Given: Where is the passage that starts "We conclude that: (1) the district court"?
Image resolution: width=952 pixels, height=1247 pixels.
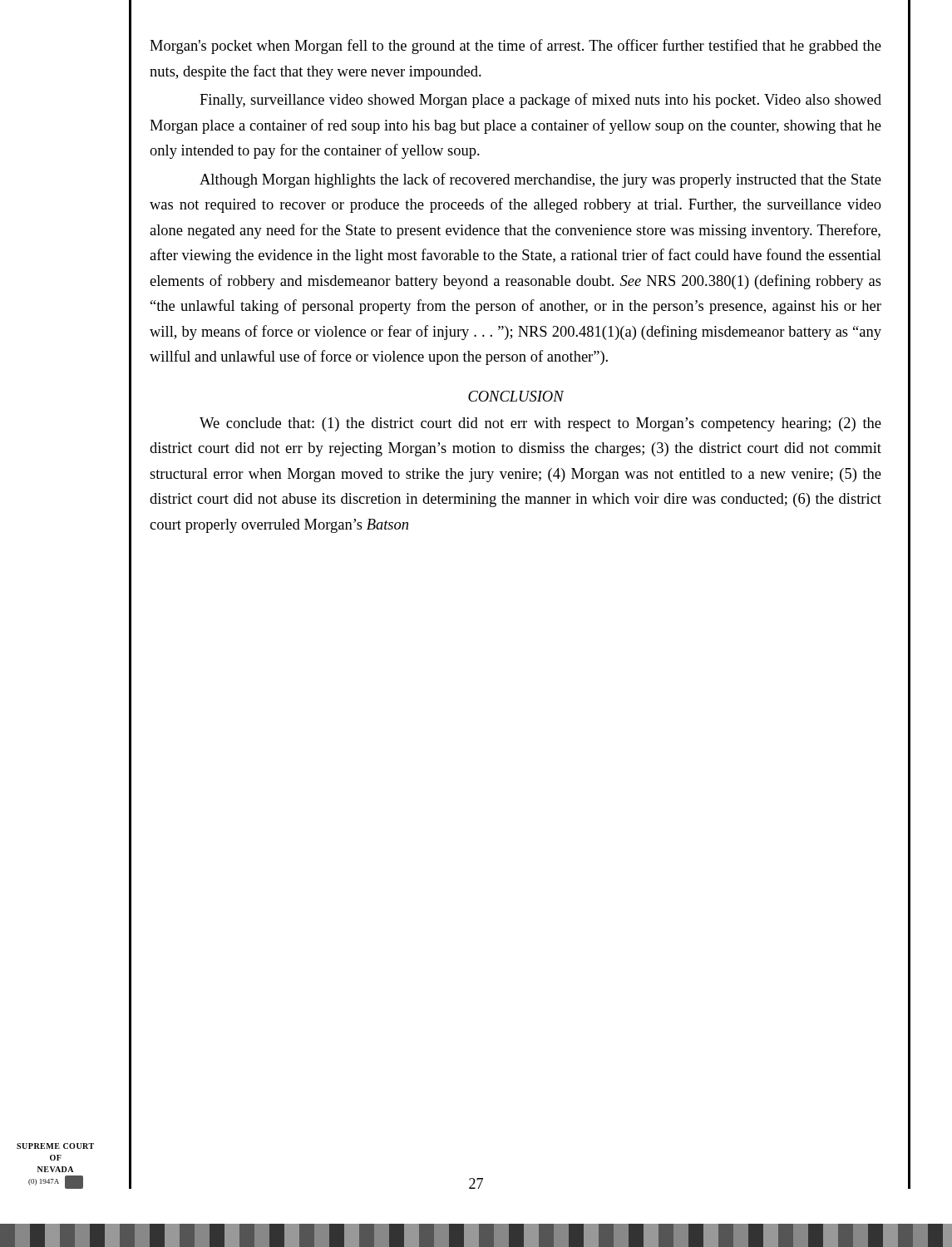Looking at the screenshot, I should (x=516, y=474).
